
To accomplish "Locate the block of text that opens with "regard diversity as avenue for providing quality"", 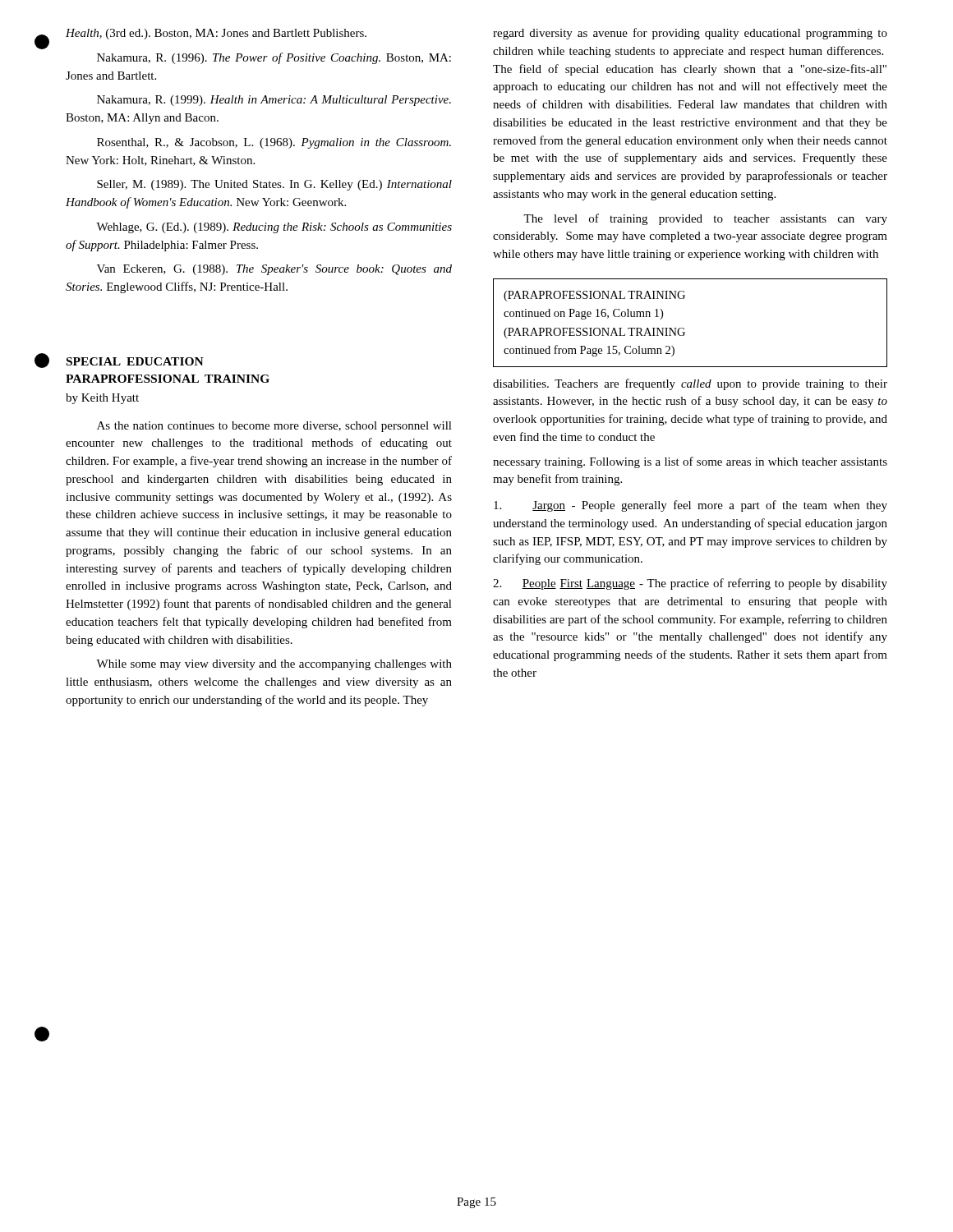I will 690,113.
